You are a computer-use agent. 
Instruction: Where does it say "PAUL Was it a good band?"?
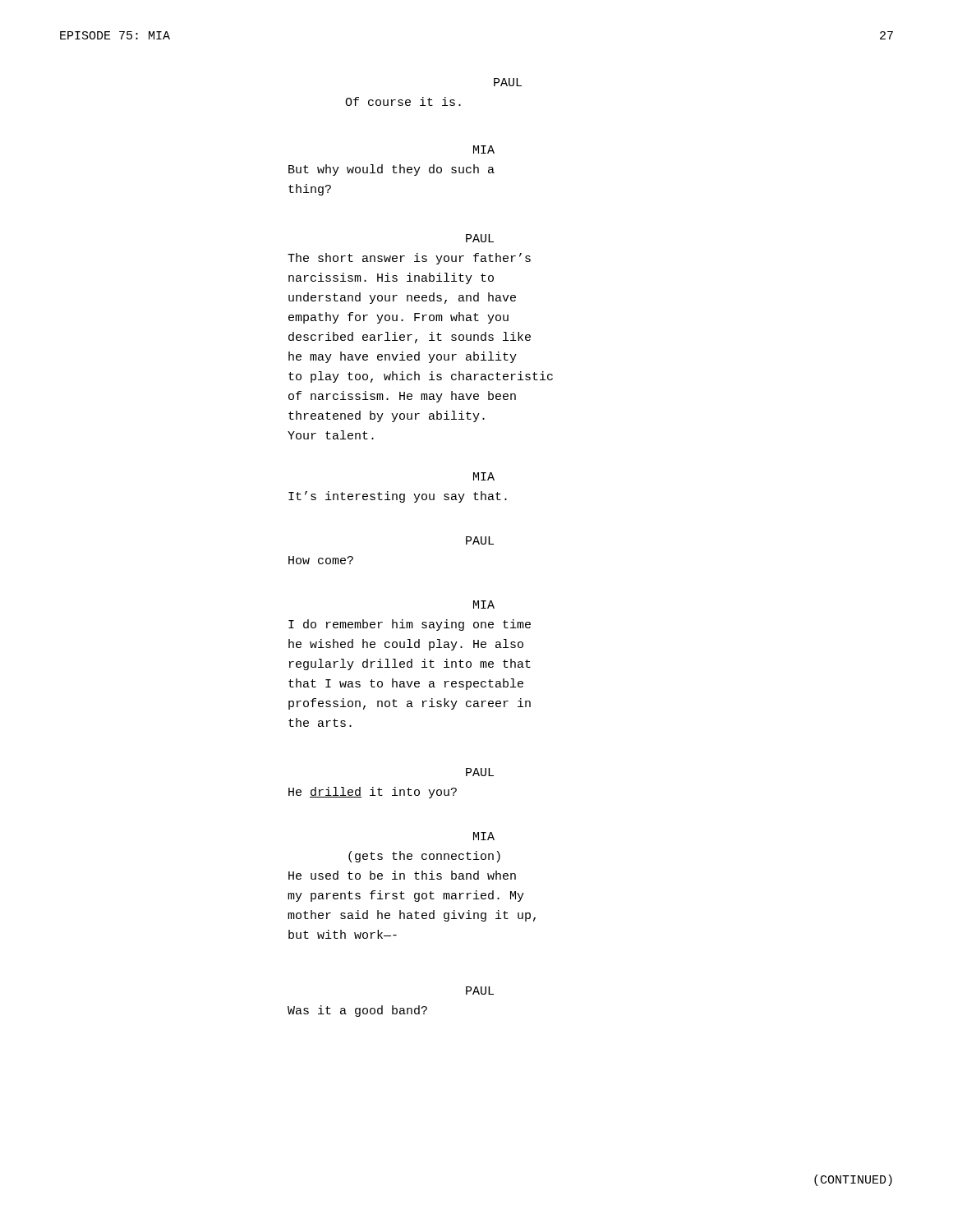coord(391,1002)
